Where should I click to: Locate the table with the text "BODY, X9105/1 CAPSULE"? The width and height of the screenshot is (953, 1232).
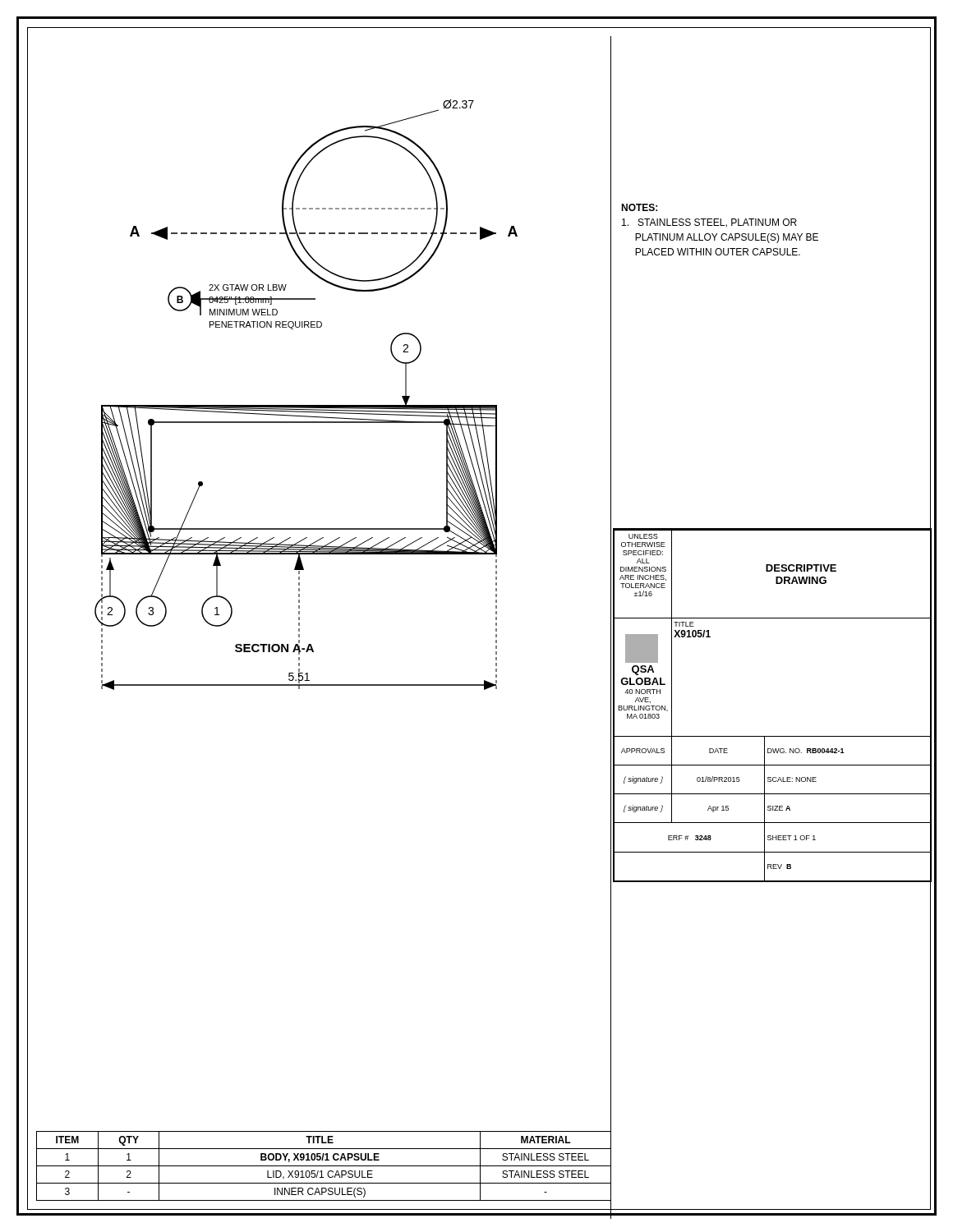pyautogui.click(x=324, y=1166)
